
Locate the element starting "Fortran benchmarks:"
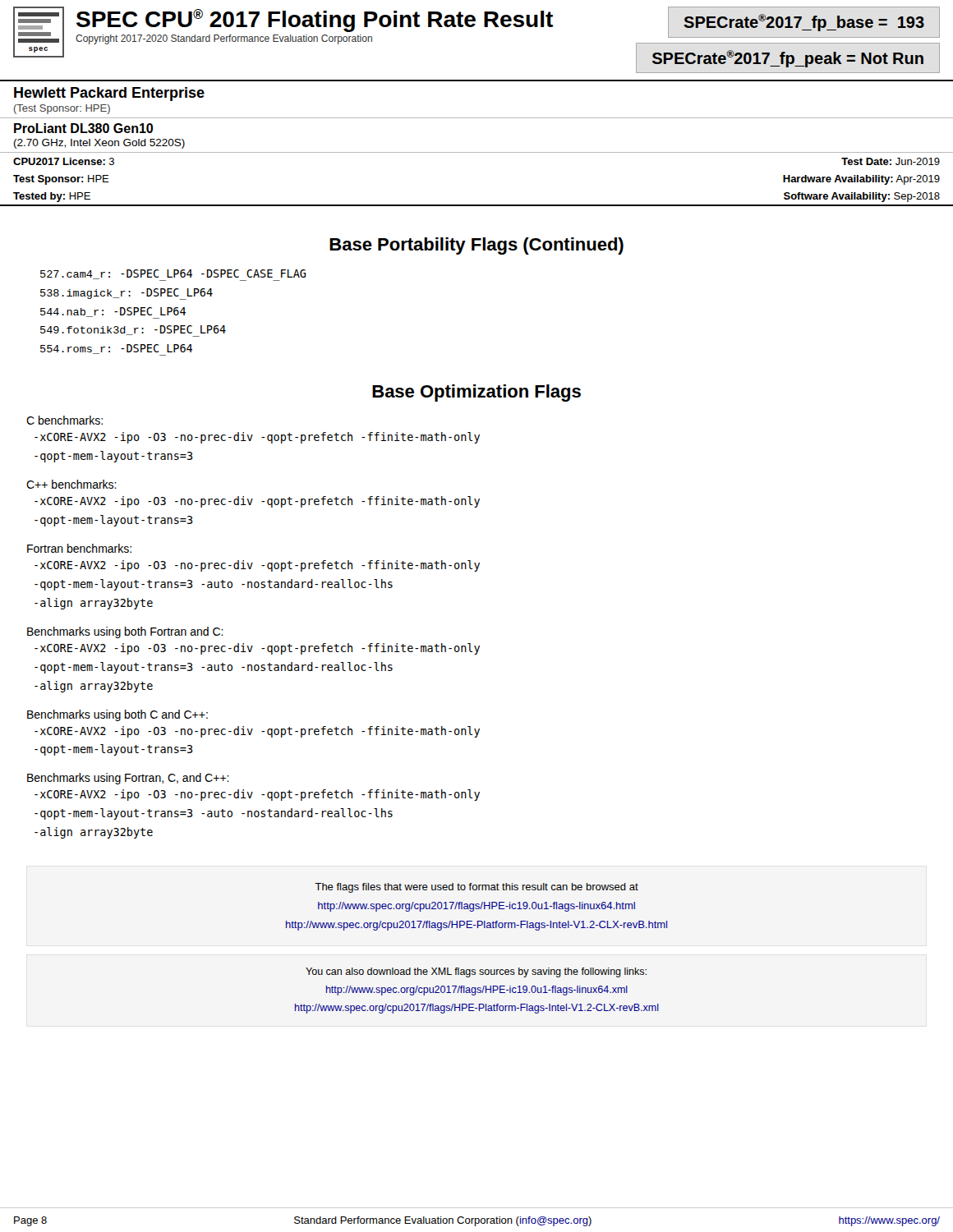click(79, 549)
